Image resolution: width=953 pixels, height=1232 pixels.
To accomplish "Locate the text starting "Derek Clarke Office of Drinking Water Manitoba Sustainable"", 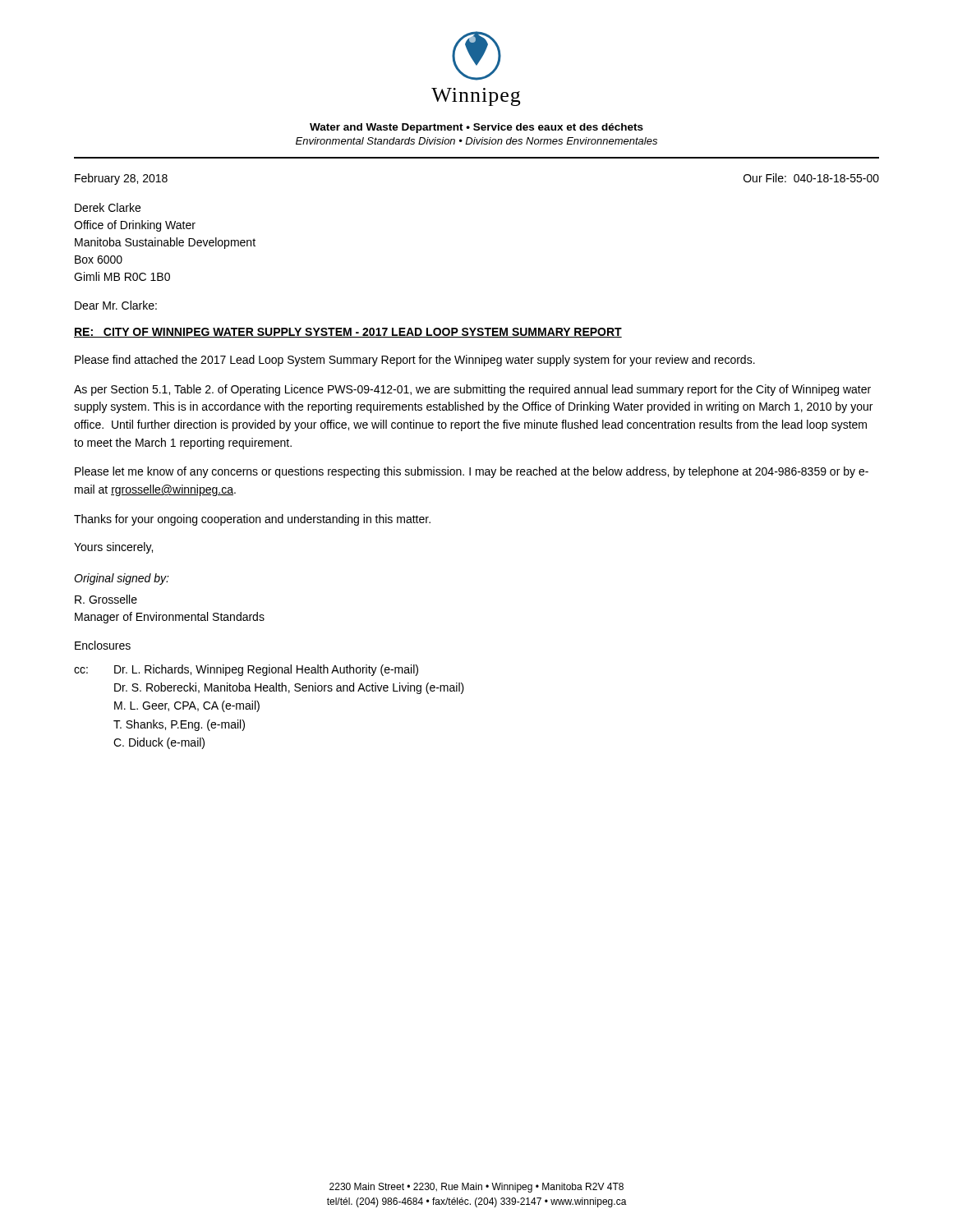I will pyautogui.click(x=165, y=242).
